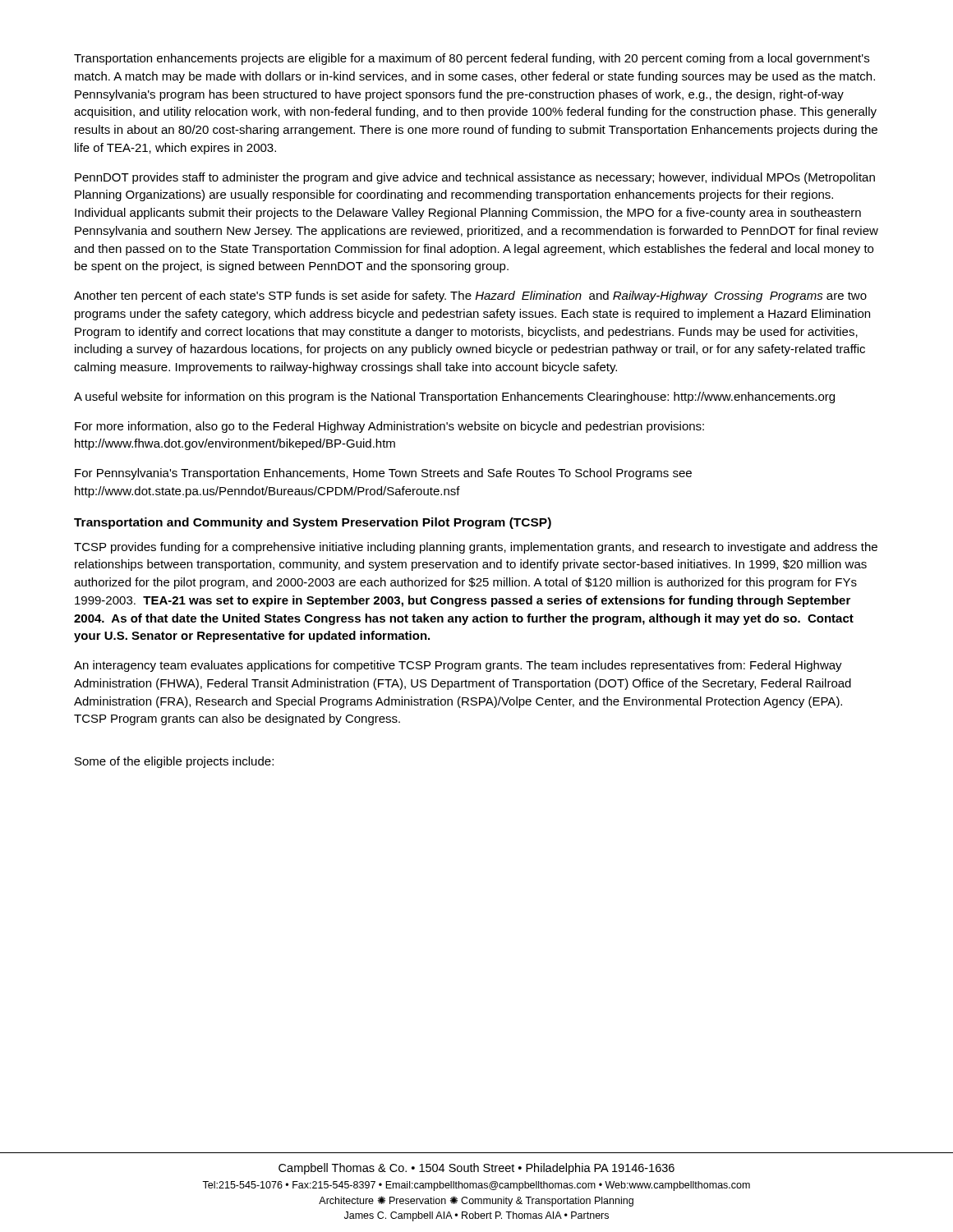Click the passage that begins "TCSP provides funding for a"
This screenshot has width=953, height=1232.
[x=476, y=591]
